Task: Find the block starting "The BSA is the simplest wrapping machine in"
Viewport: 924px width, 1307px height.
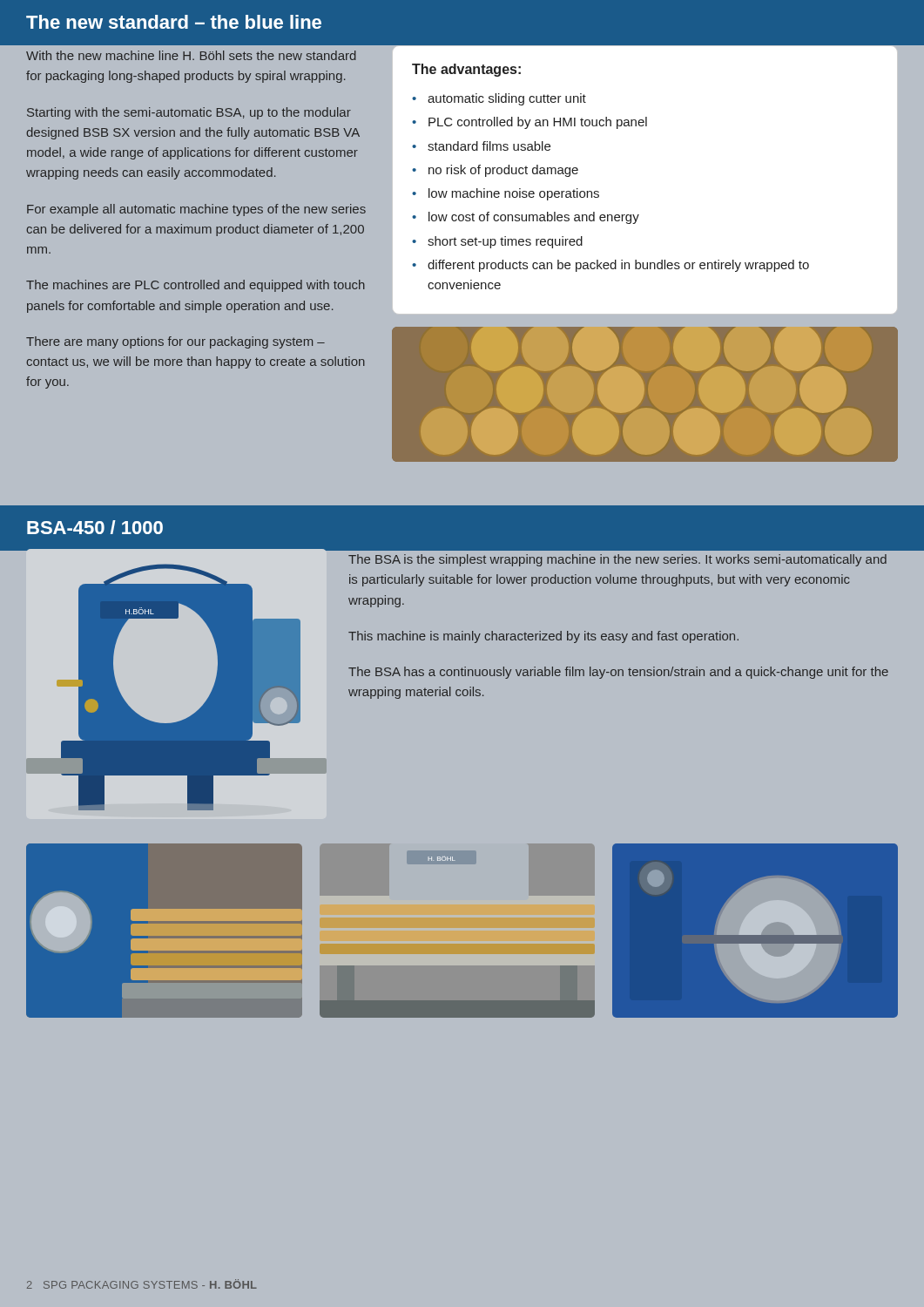Action: click(618, 579)
